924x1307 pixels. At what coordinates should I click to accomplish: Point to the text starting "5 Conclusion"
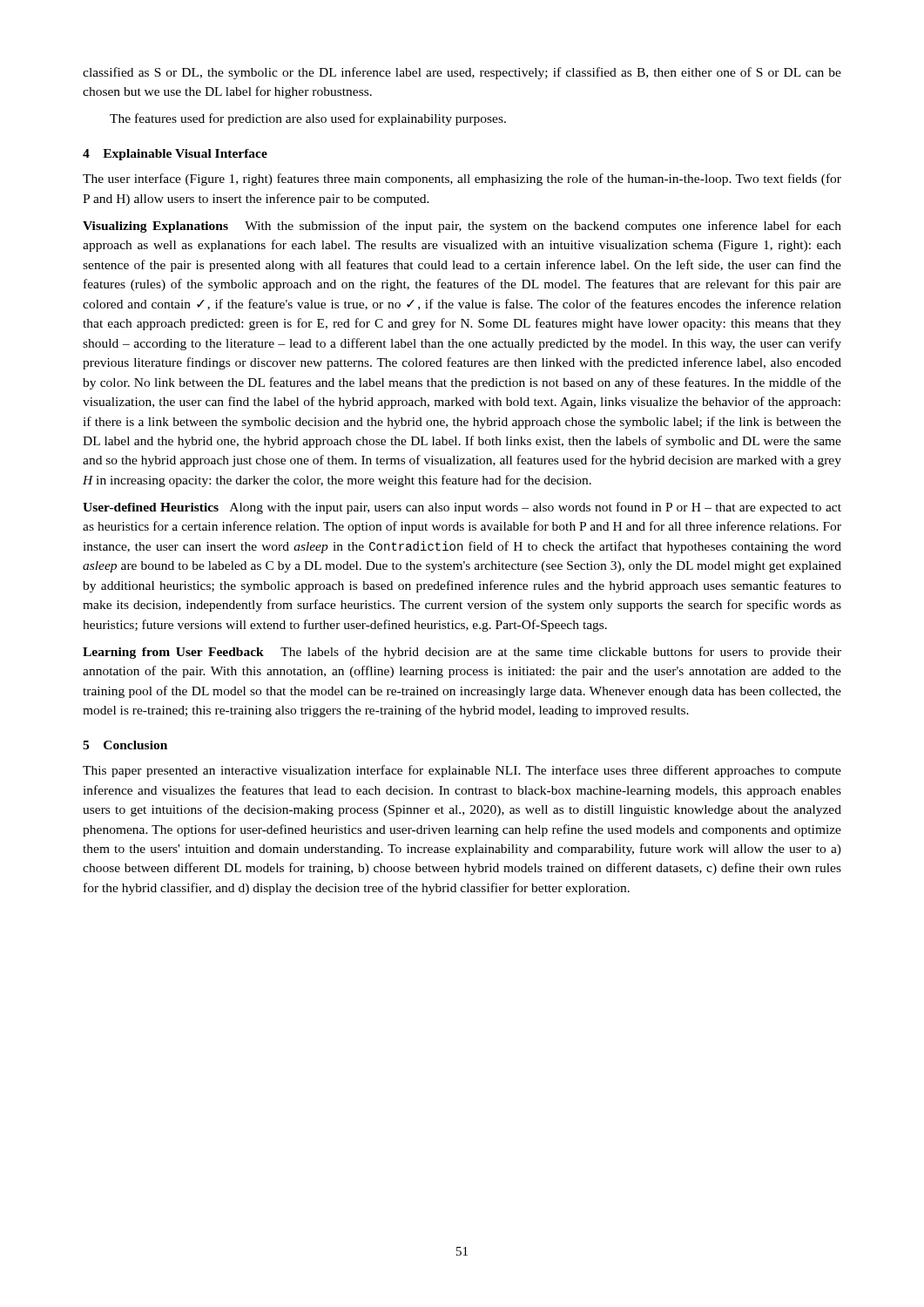point(125,744)
